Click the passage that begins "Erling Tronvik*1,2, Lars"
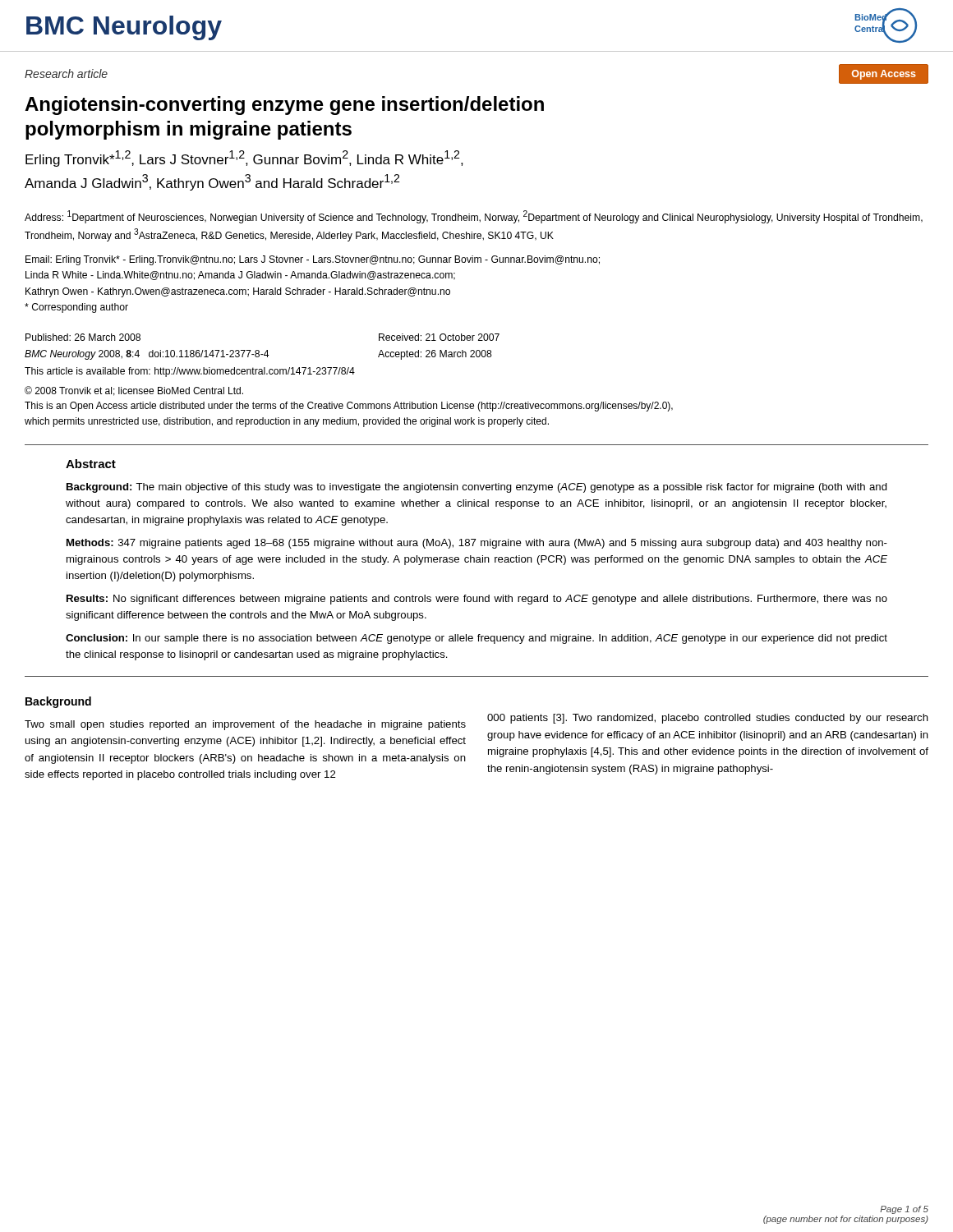 pyautogui.click(x=244, y=170)
